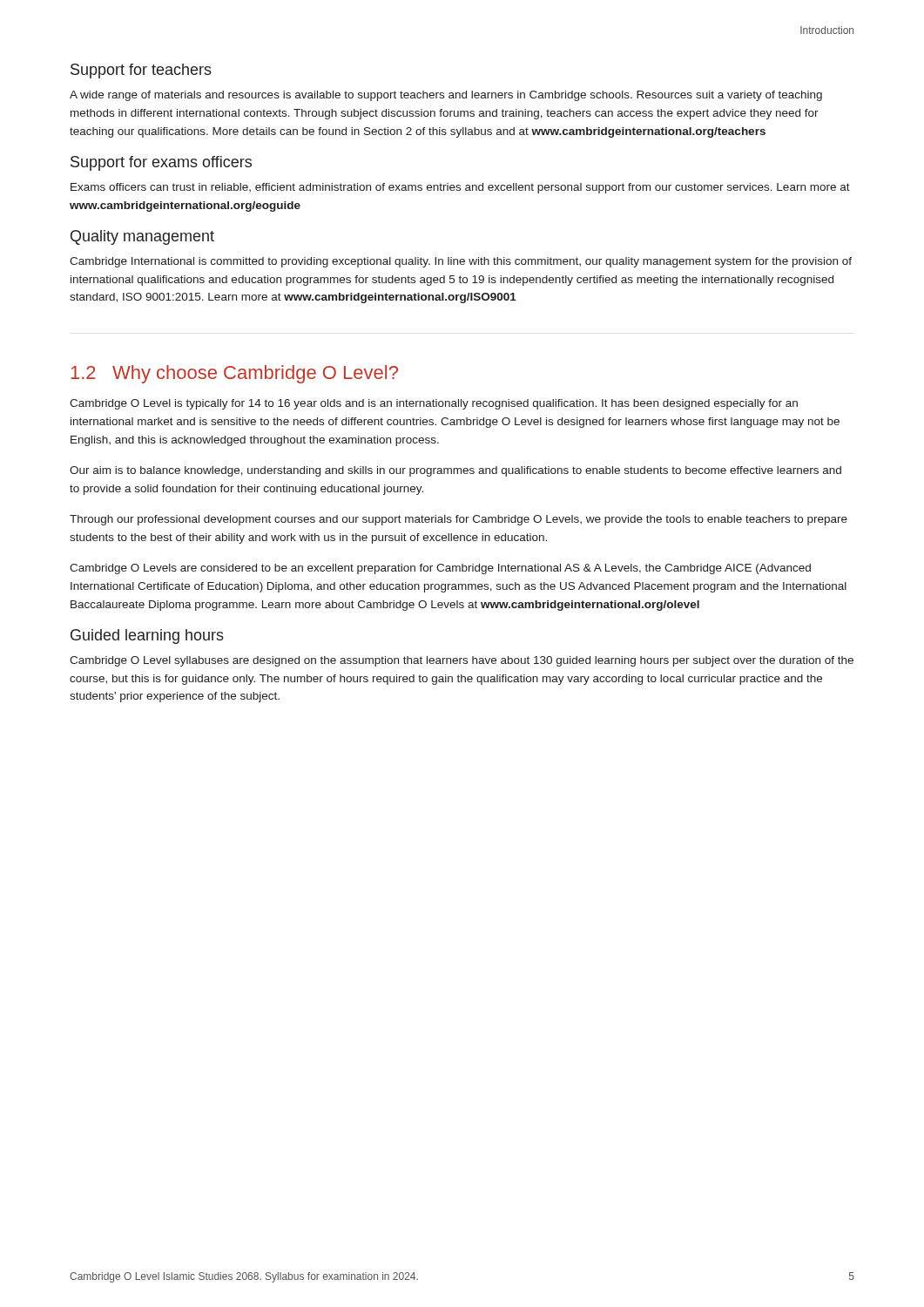Locate the block of text that opens with "Our aim is to balance"

(462, 480)
